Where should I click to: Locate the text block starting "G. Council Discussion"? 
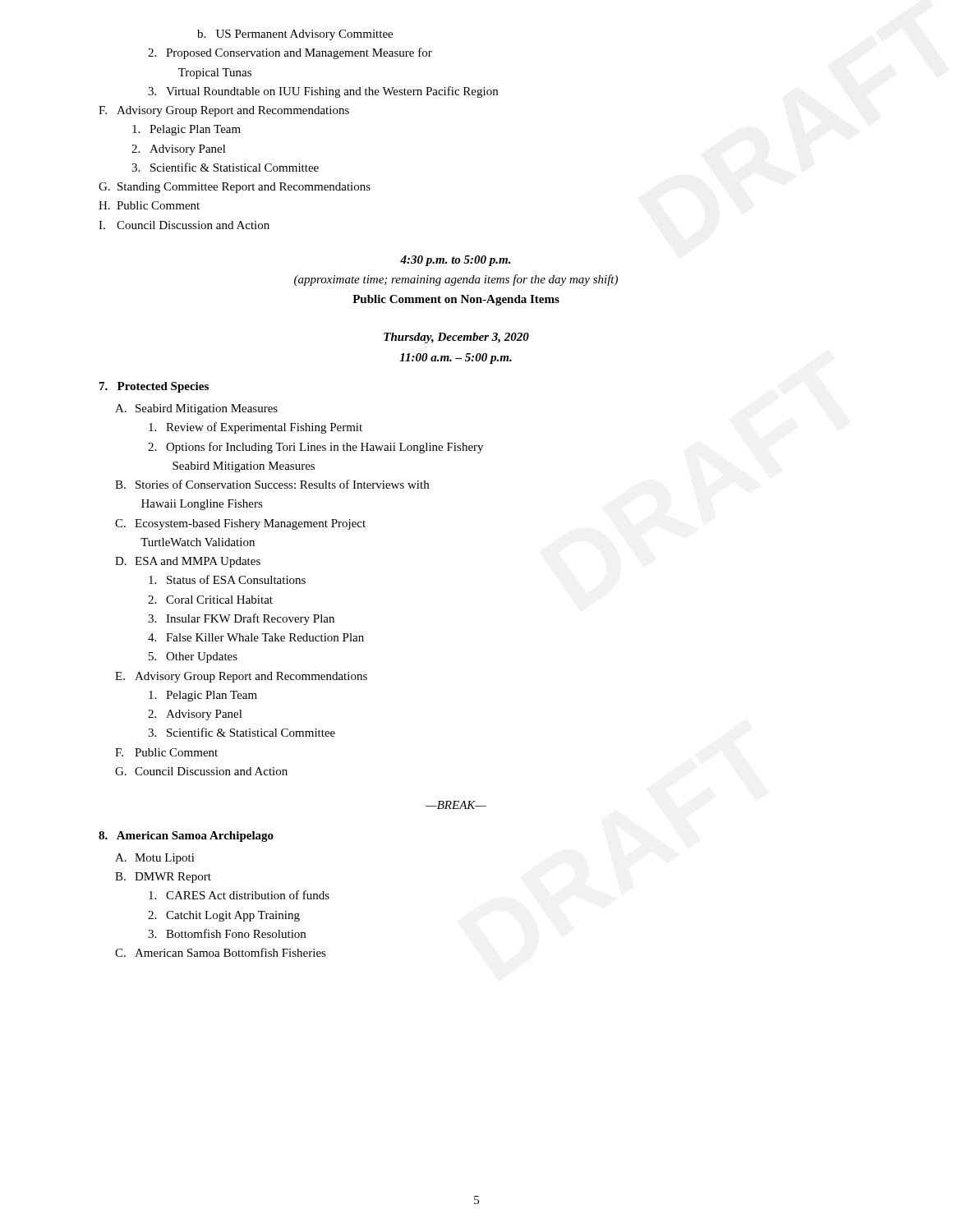click(201, 772)
